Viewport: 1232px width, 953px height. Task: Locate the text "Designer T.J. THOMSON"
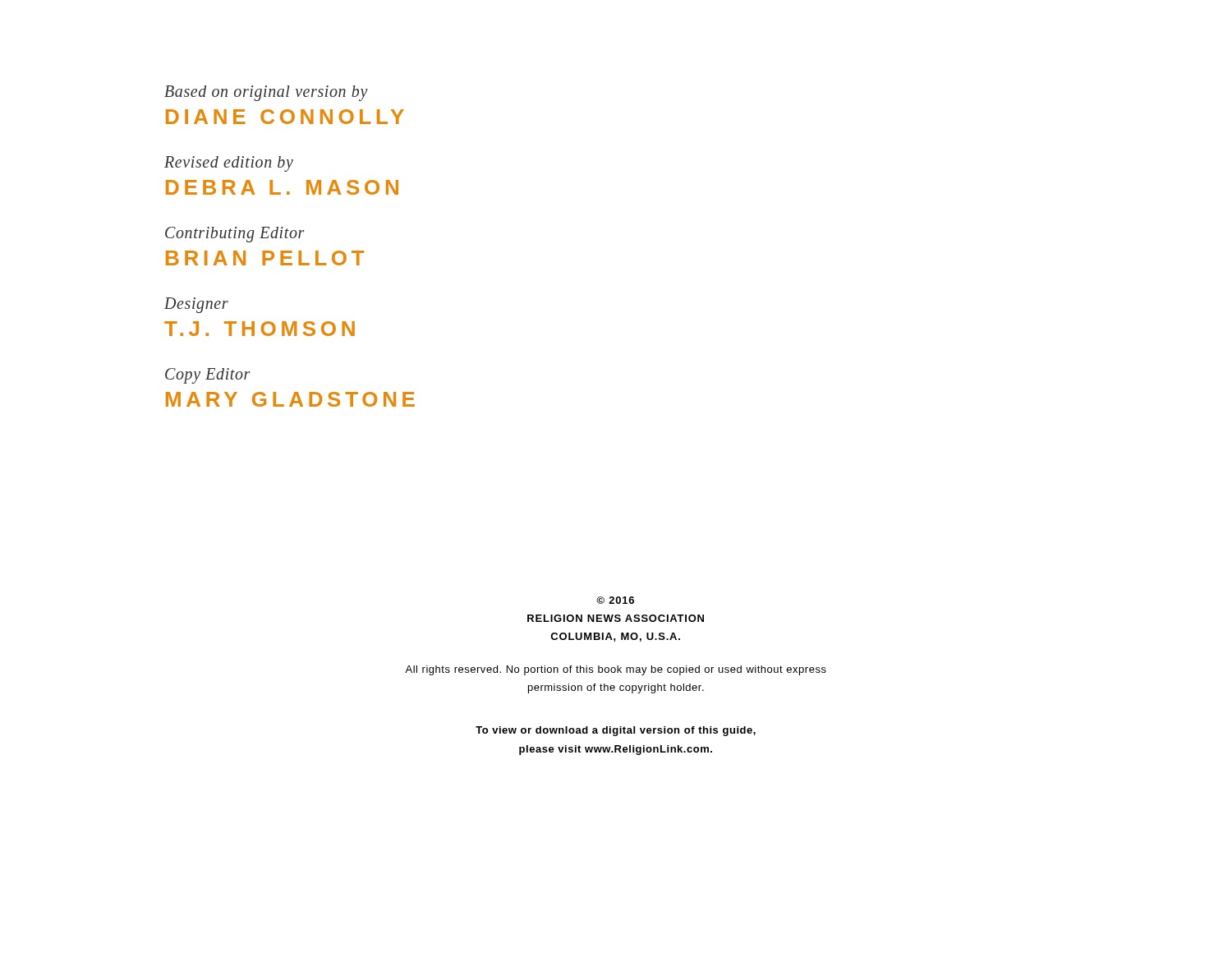(x=196, y=305)
